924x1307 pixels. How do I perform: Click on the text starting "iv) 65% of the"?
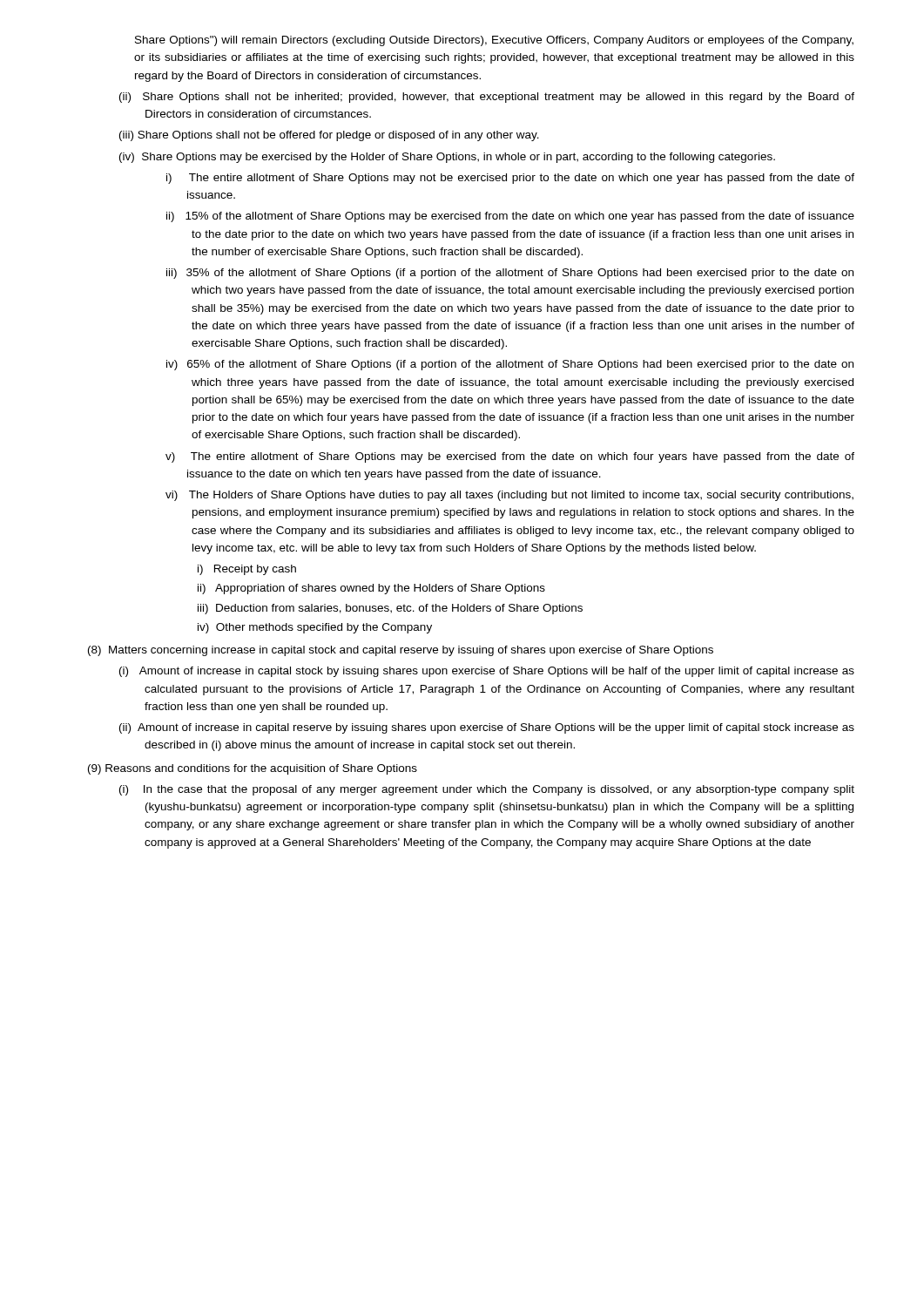pos(510,399)
